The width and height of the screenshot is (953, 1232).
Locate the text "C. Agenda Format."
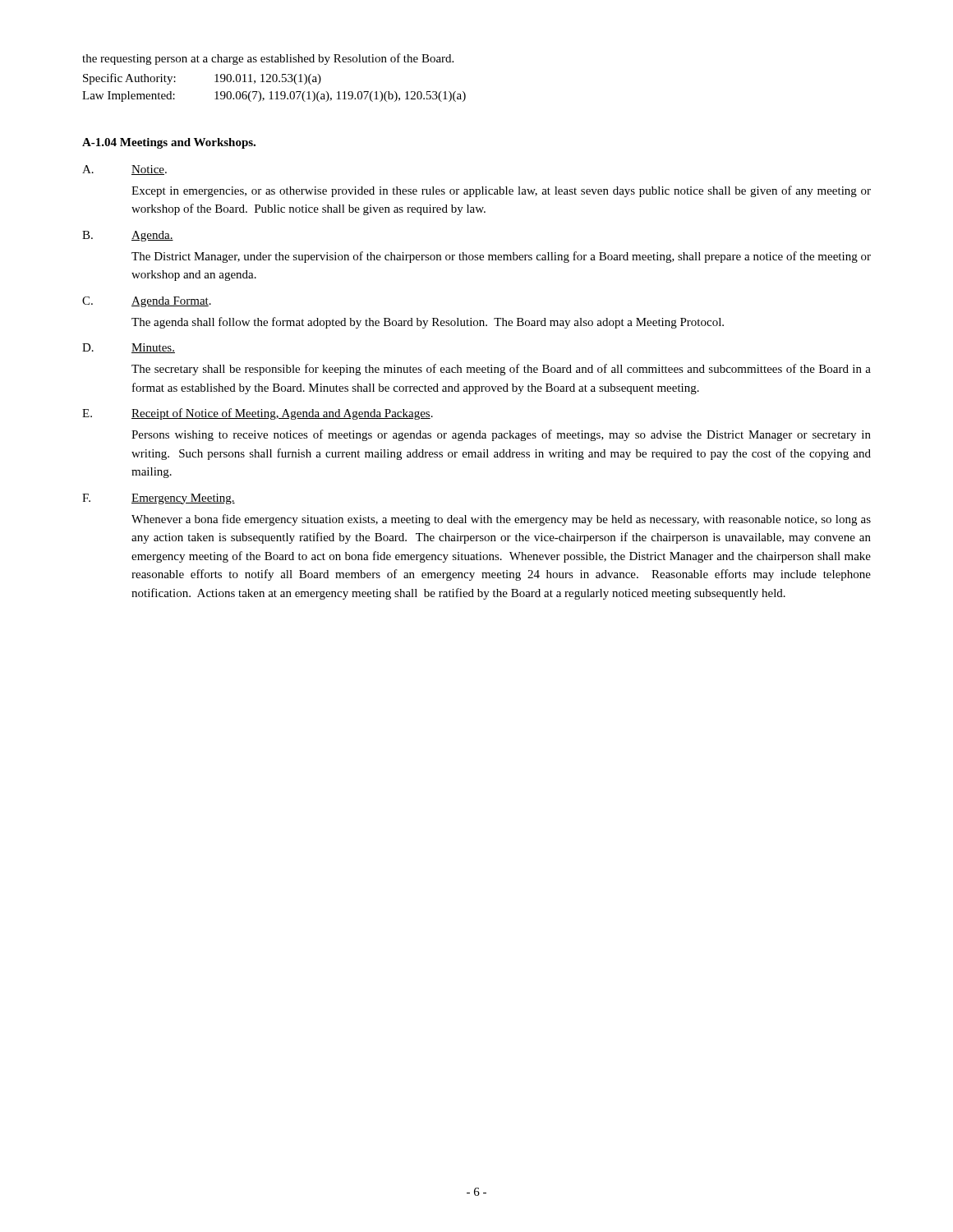[147, 301]
